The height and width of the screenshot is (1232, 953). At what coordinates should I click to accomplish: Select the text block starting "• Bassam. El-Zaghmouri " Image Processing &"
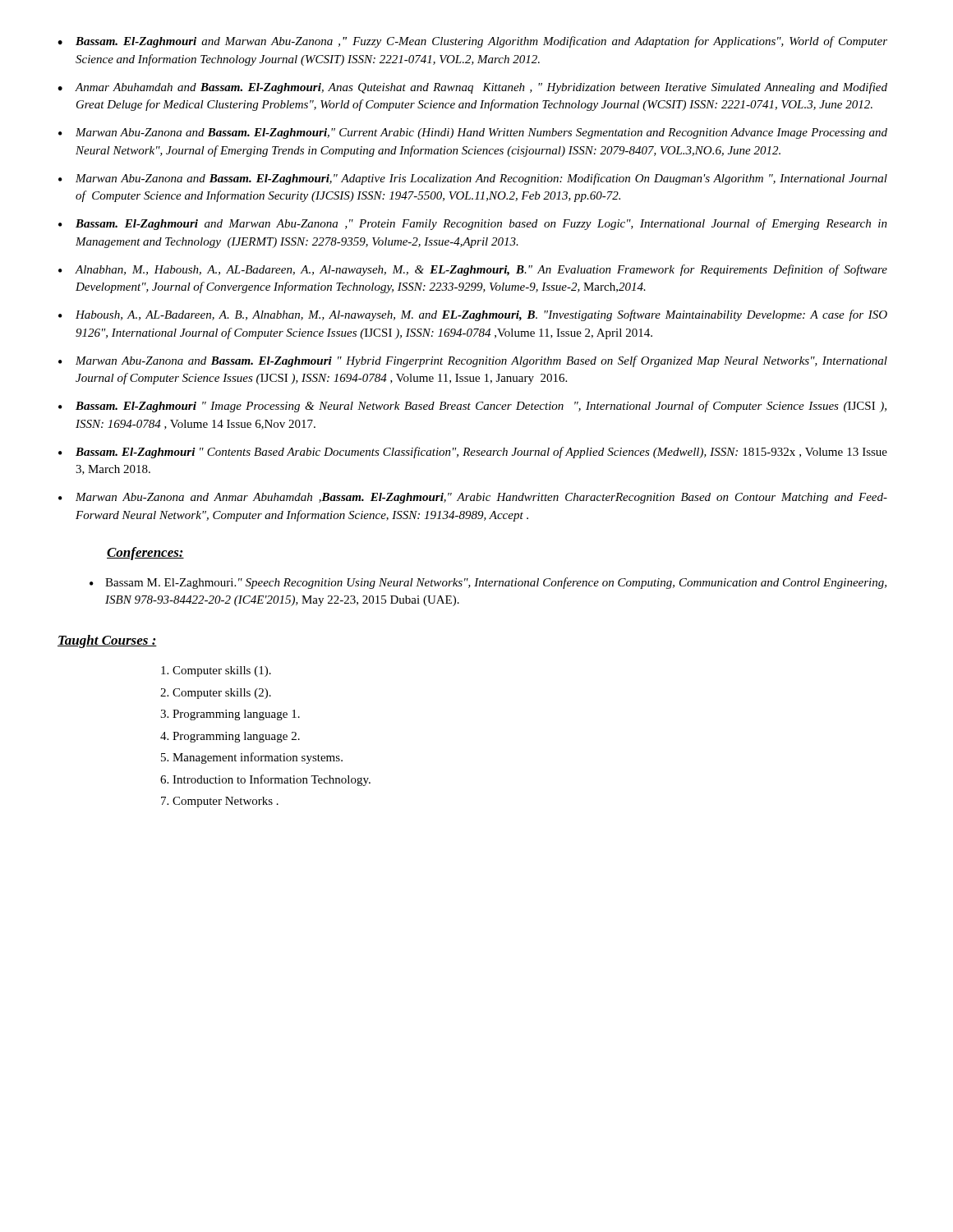coord(472,415)
